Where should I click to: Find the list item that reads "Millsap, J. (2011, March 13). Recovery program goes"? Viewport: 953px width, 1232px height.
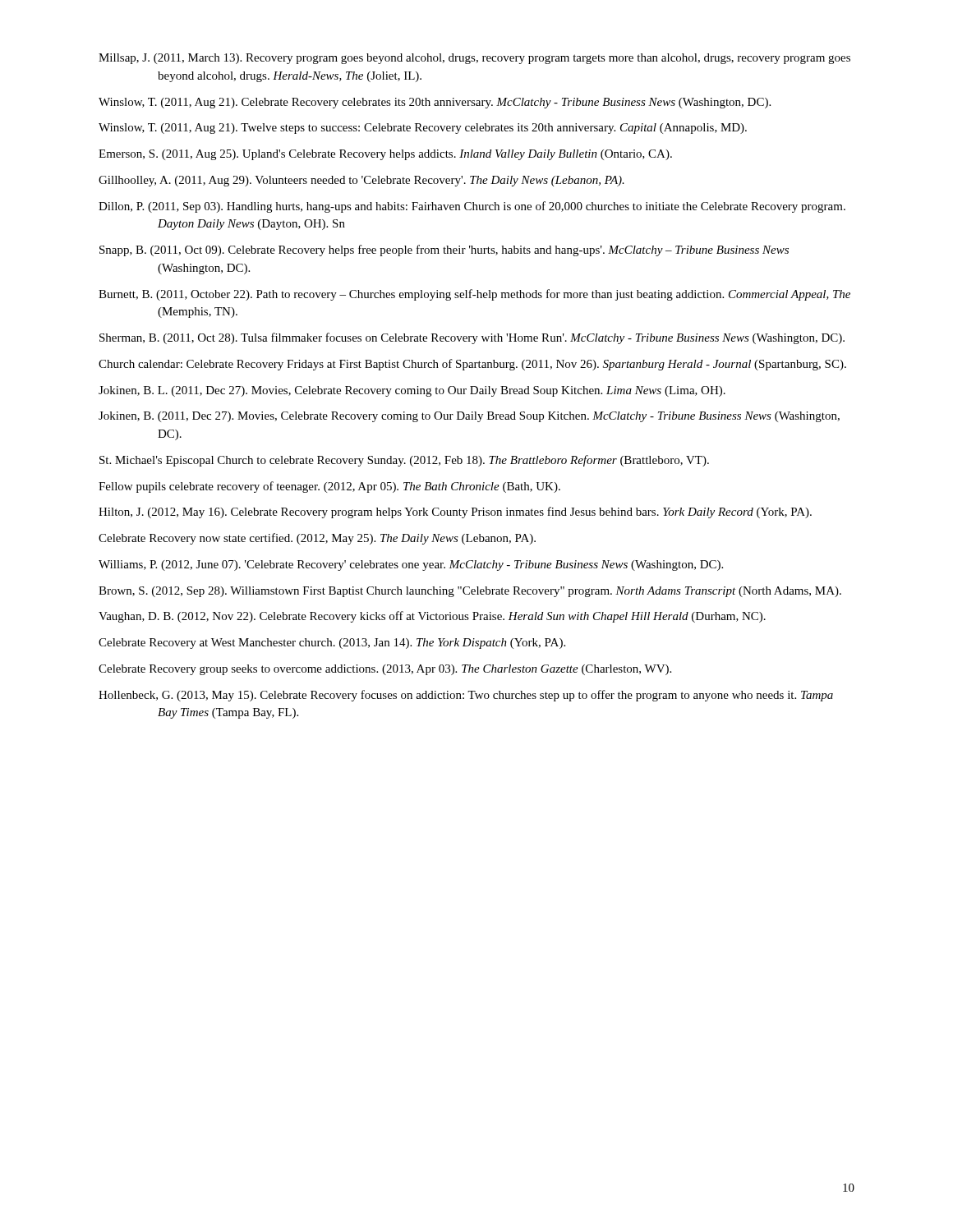[475, 66]
